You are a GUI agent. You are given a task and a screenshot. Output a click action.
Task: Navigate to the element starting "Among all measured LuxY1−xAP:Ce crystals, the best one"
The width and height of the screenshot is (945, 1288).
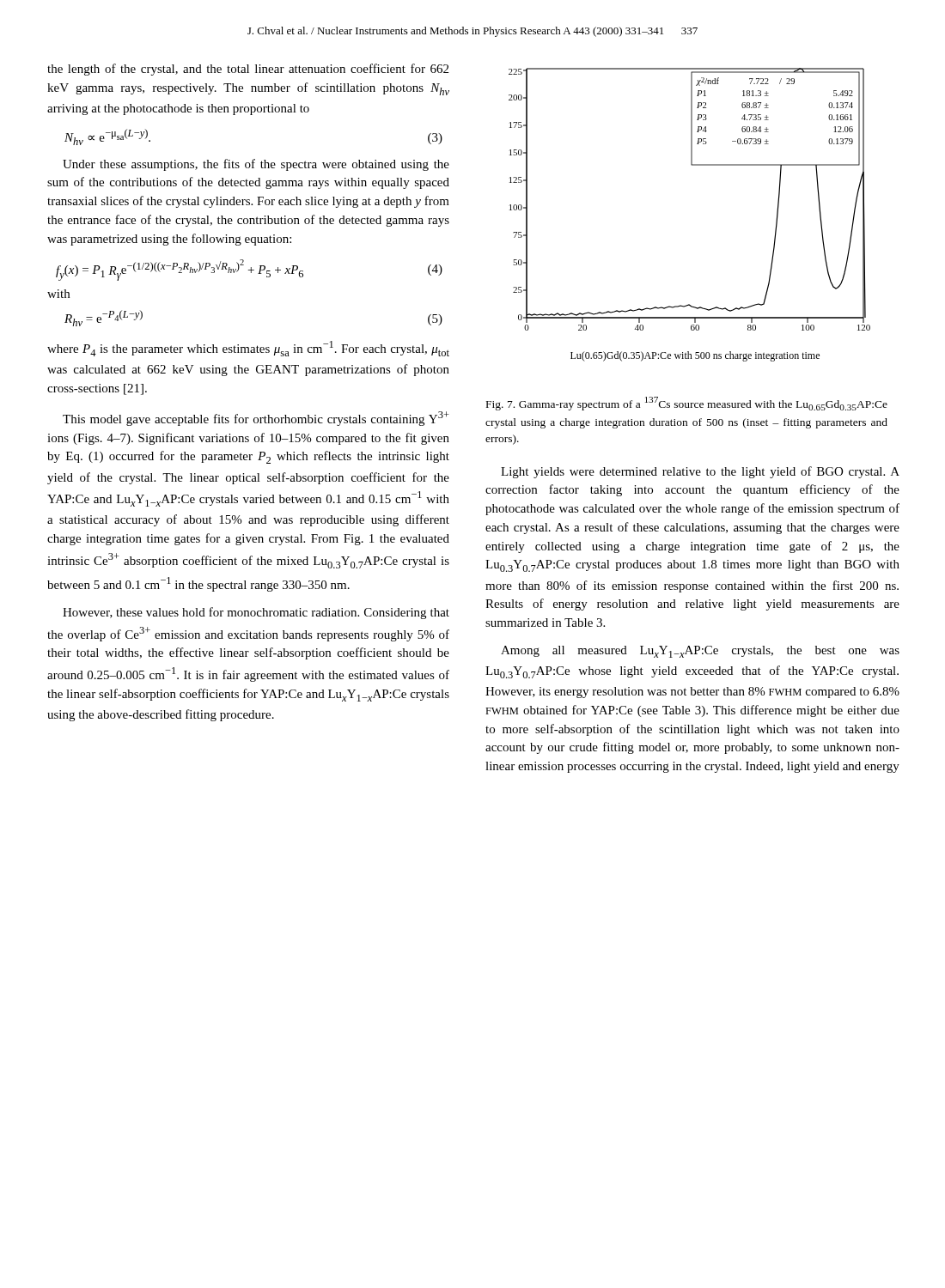[692, 709]
